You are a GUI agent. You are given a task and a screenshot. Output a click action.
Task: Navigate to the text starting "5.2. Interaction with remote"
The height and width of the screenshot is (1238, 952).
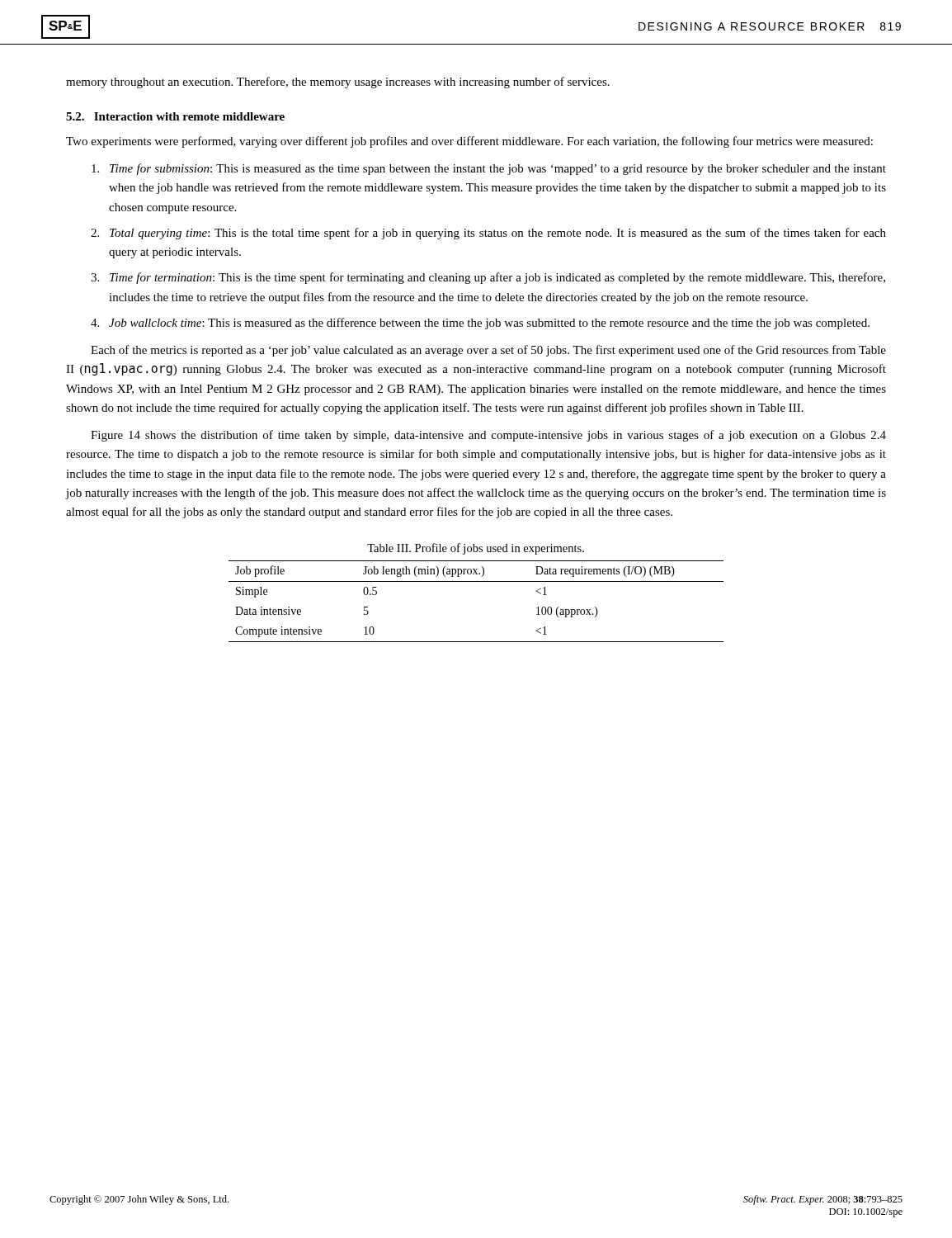pyautogui.click(x=175, y=116)
